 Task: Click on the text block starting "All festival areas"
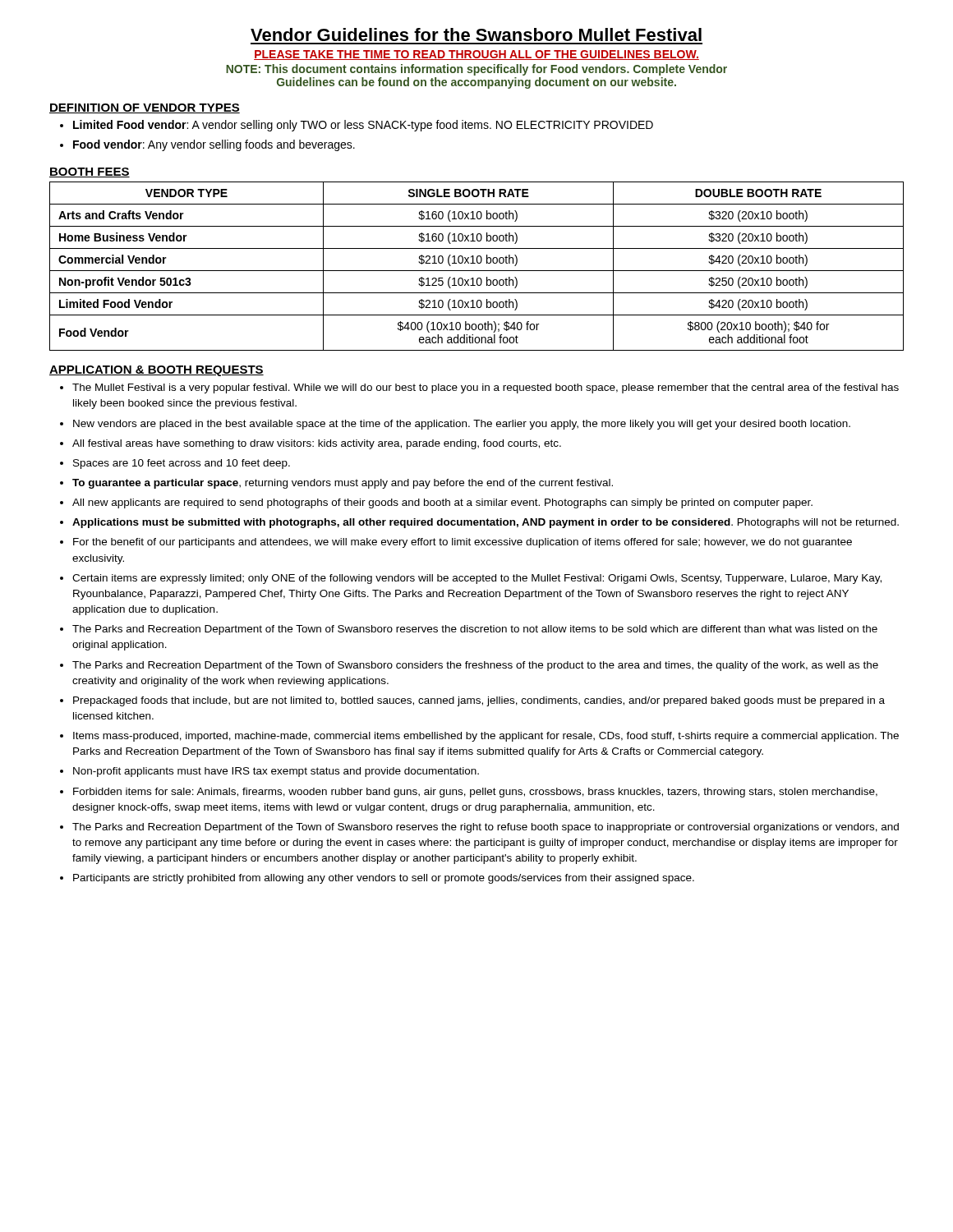(317, 443)
